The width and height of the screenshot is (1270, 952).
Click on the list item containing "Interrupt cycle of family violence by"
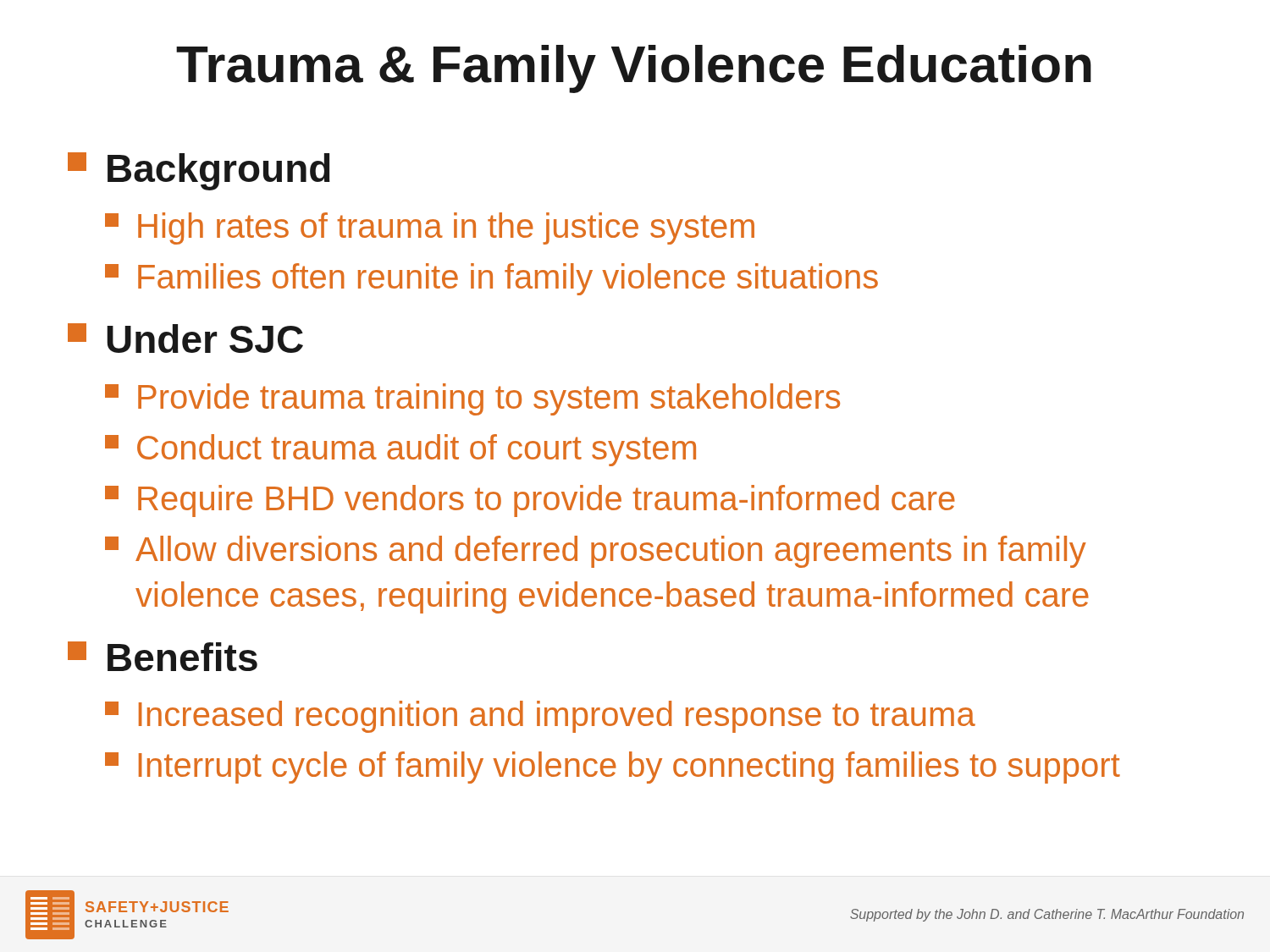point(613,765)
